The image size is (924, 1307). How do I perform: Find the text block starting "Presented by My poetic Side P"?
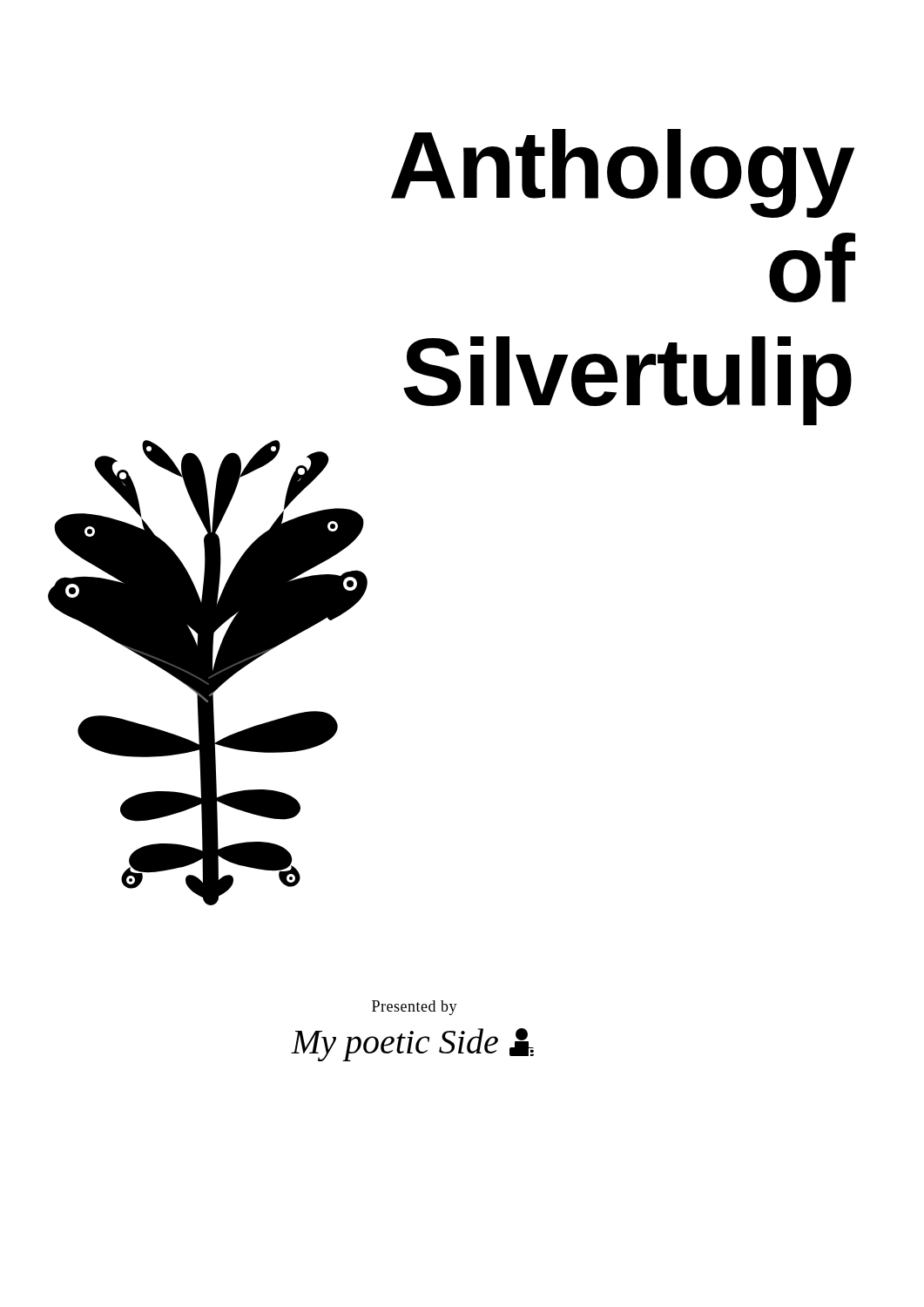(x=414, y=1030)
